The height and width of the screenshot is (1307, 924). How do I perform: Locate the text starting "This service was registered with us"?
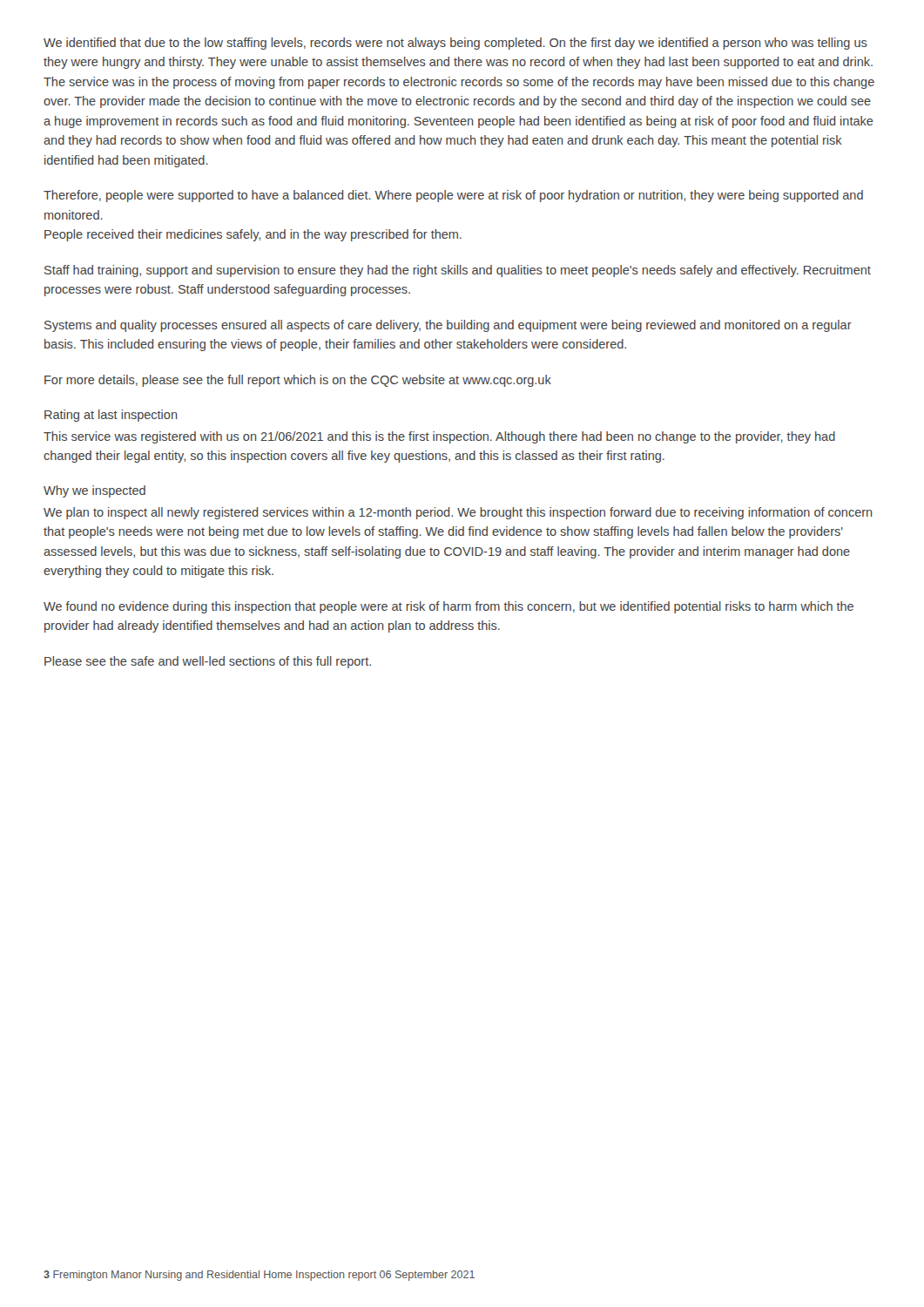click(x=439, y=446)
